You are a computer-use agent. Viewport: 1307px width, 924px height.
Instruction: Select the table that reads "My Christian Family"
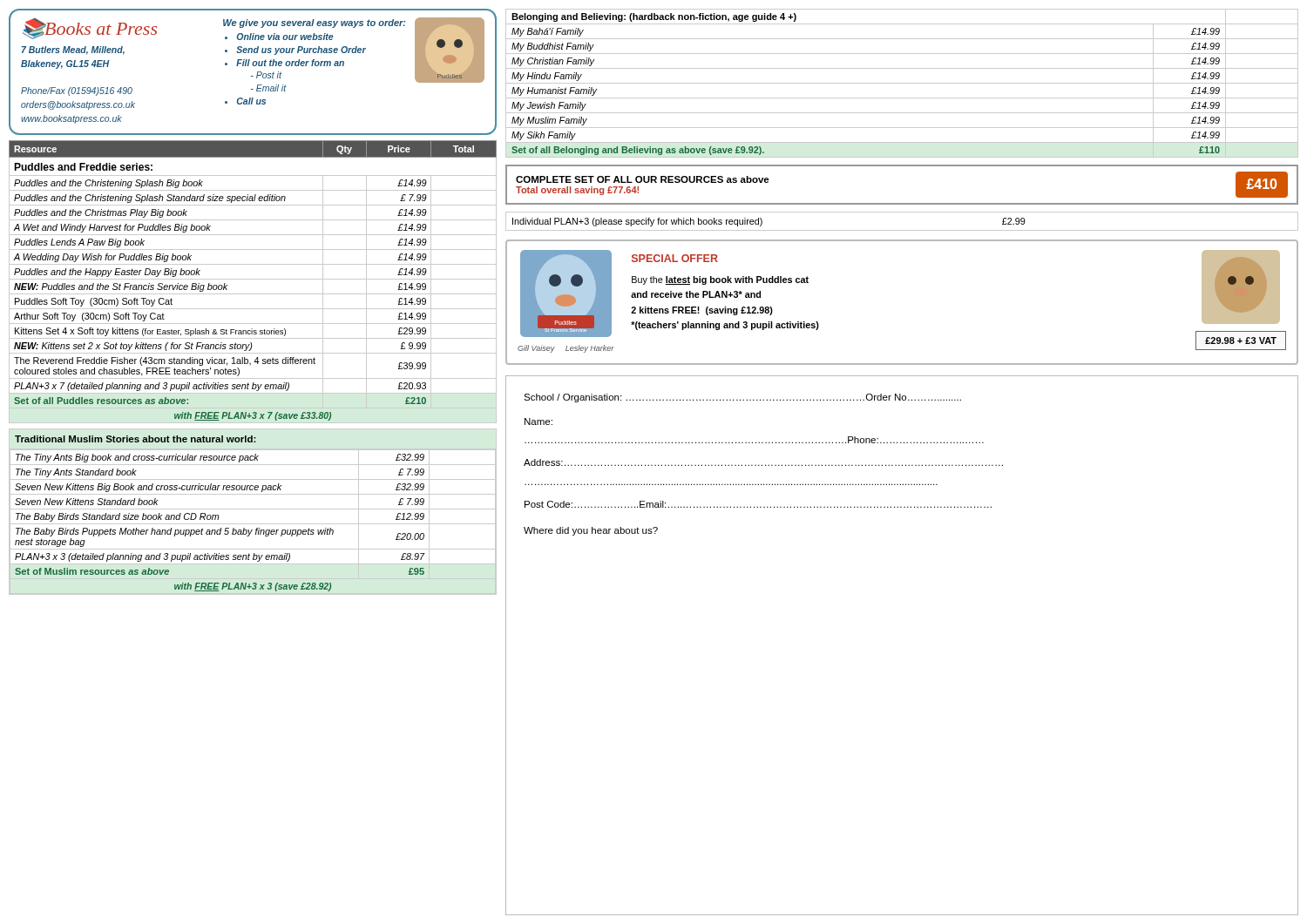902,83
